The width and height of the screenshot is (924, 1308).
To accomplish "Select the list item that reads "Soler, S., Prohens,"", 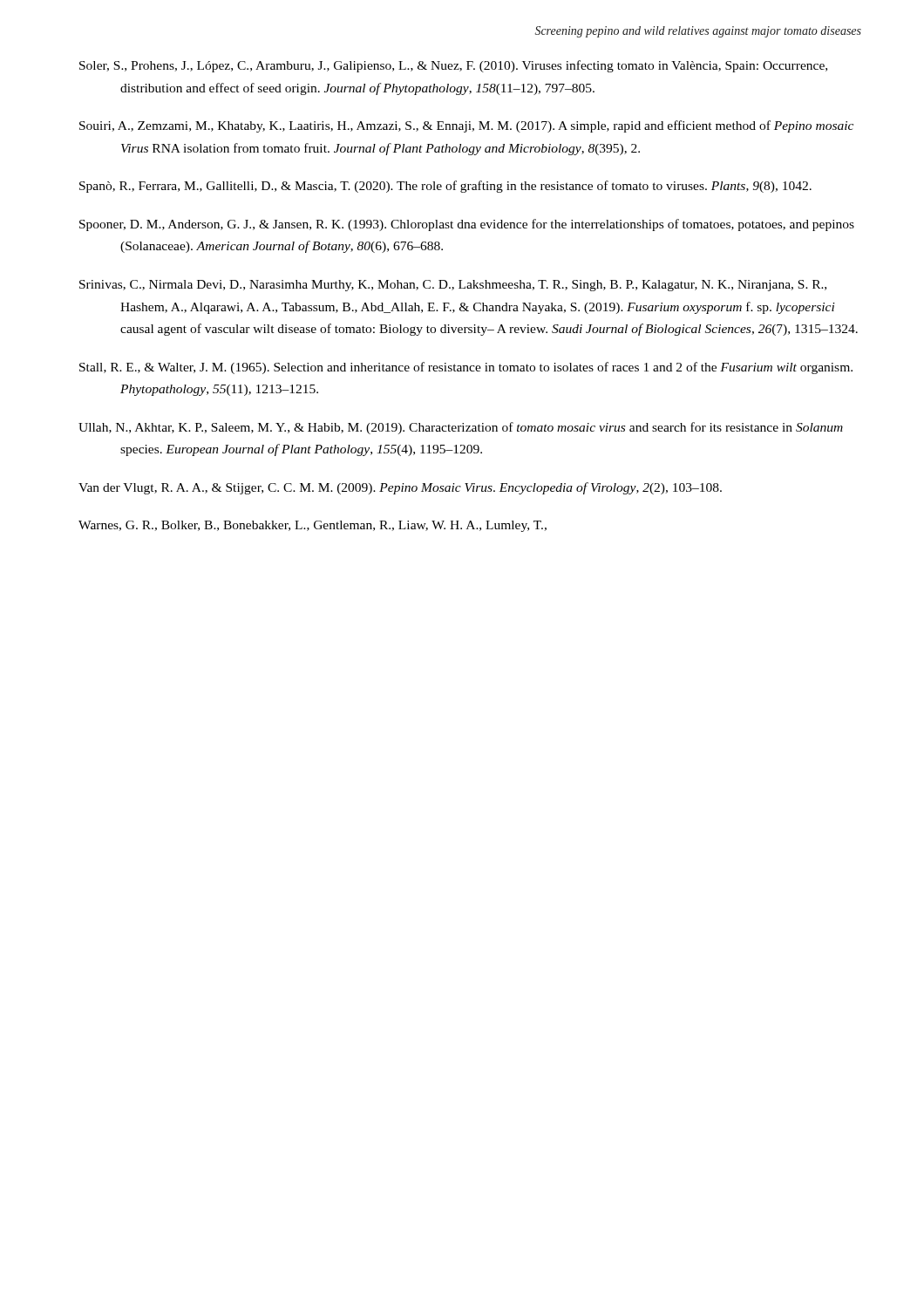I will [453, 76].
